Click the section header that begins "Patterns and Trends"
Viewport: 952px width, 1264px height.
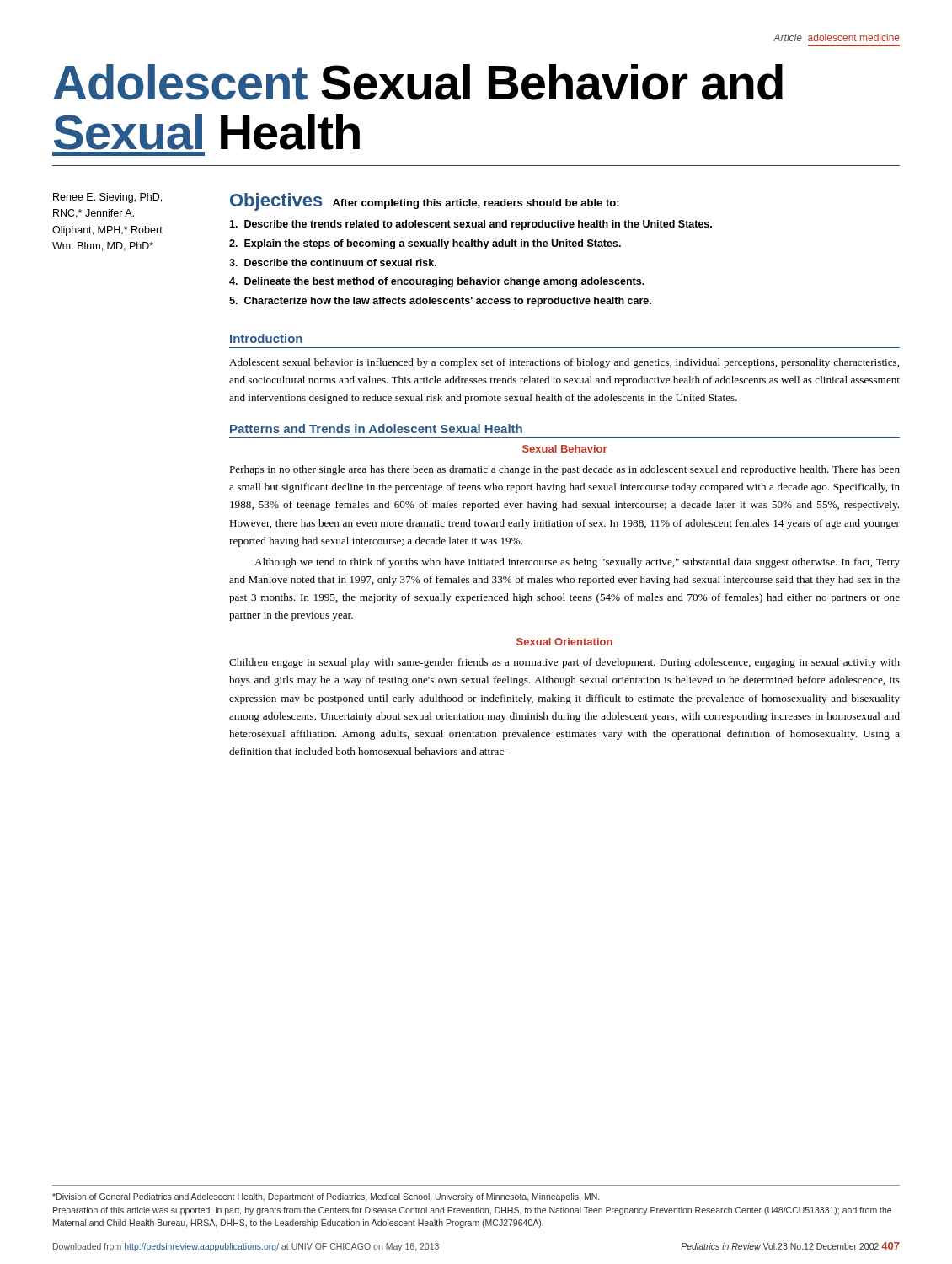tap(376, 429)
